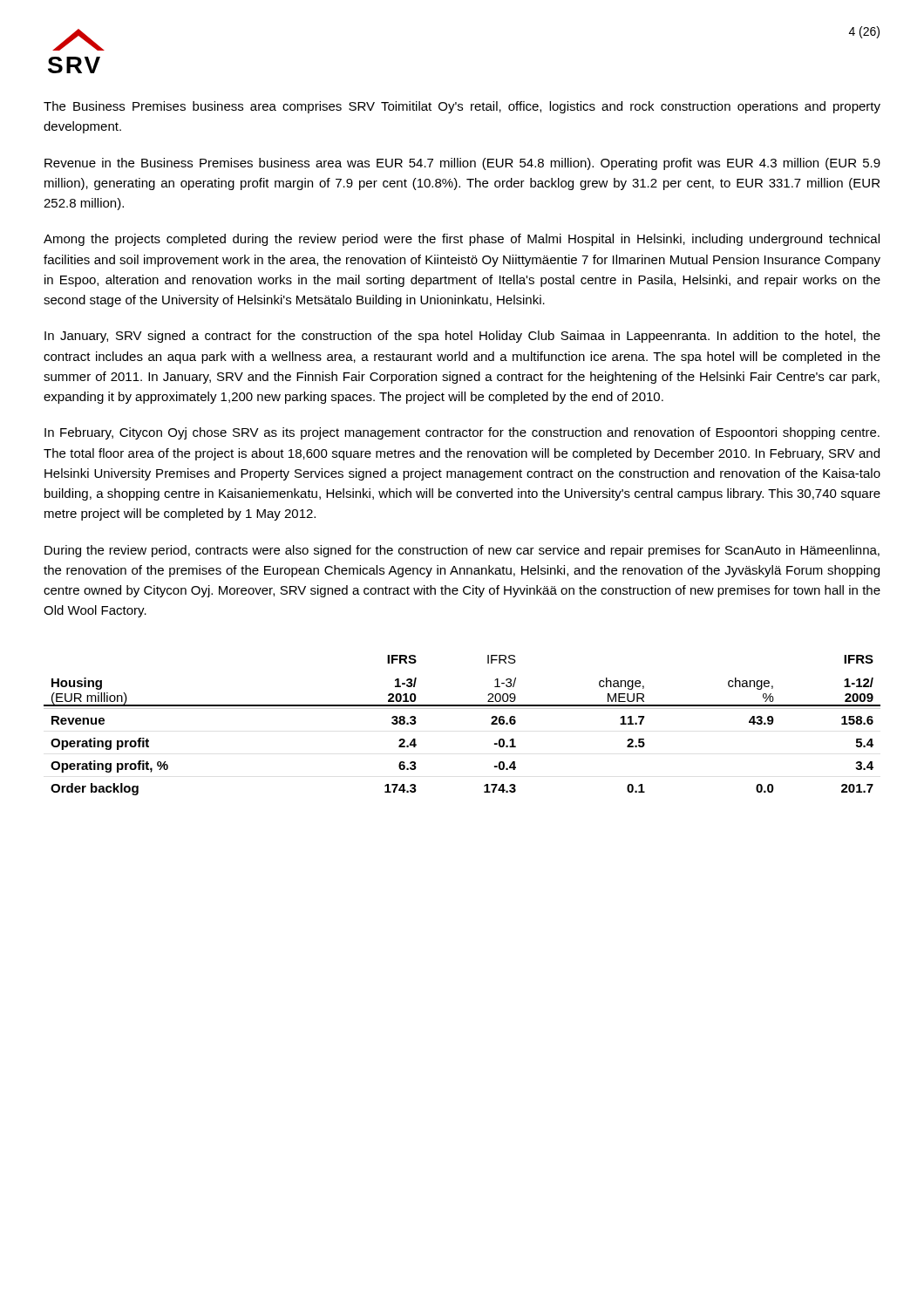Screen dimensions: 1308x924
Task: Navigate to the region starting "Among the projects completed"
Action: tap(462, 269)
